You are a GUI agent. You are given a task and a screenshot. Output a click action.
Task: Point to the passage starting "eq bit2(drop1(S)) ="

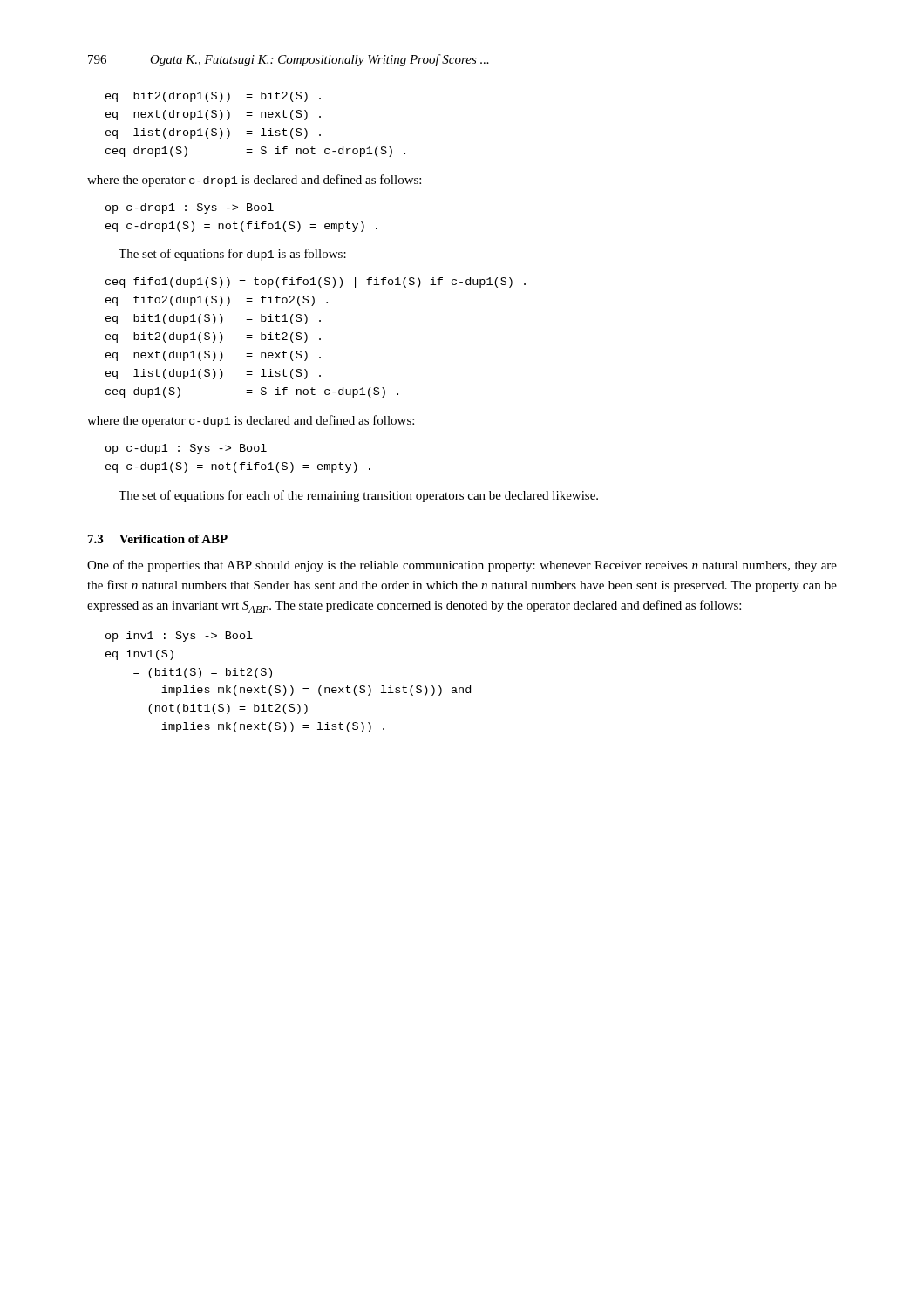tap(256, 124)
